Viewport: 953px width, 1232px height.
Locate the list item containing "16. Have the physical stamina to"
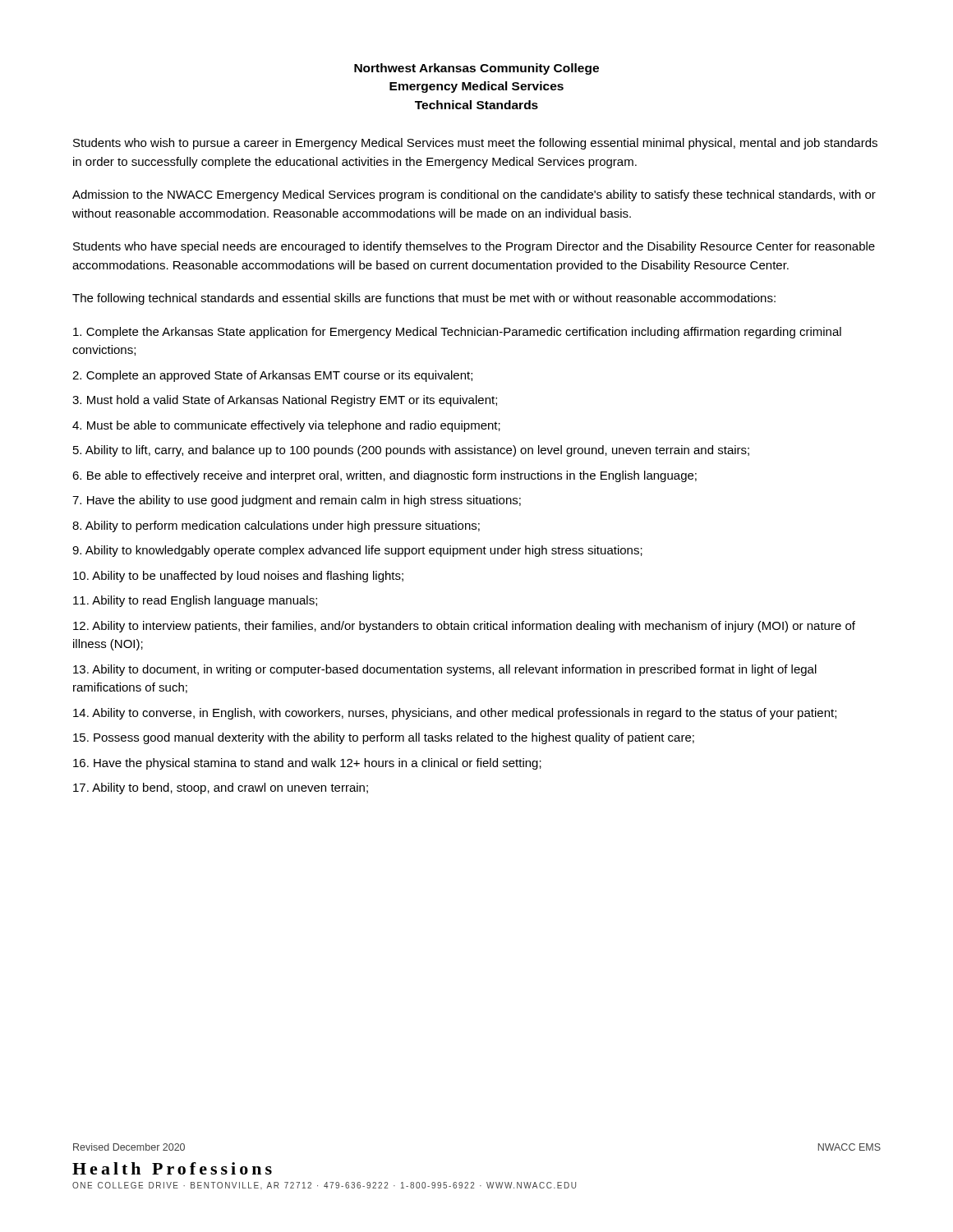click(x=307, y=763)
